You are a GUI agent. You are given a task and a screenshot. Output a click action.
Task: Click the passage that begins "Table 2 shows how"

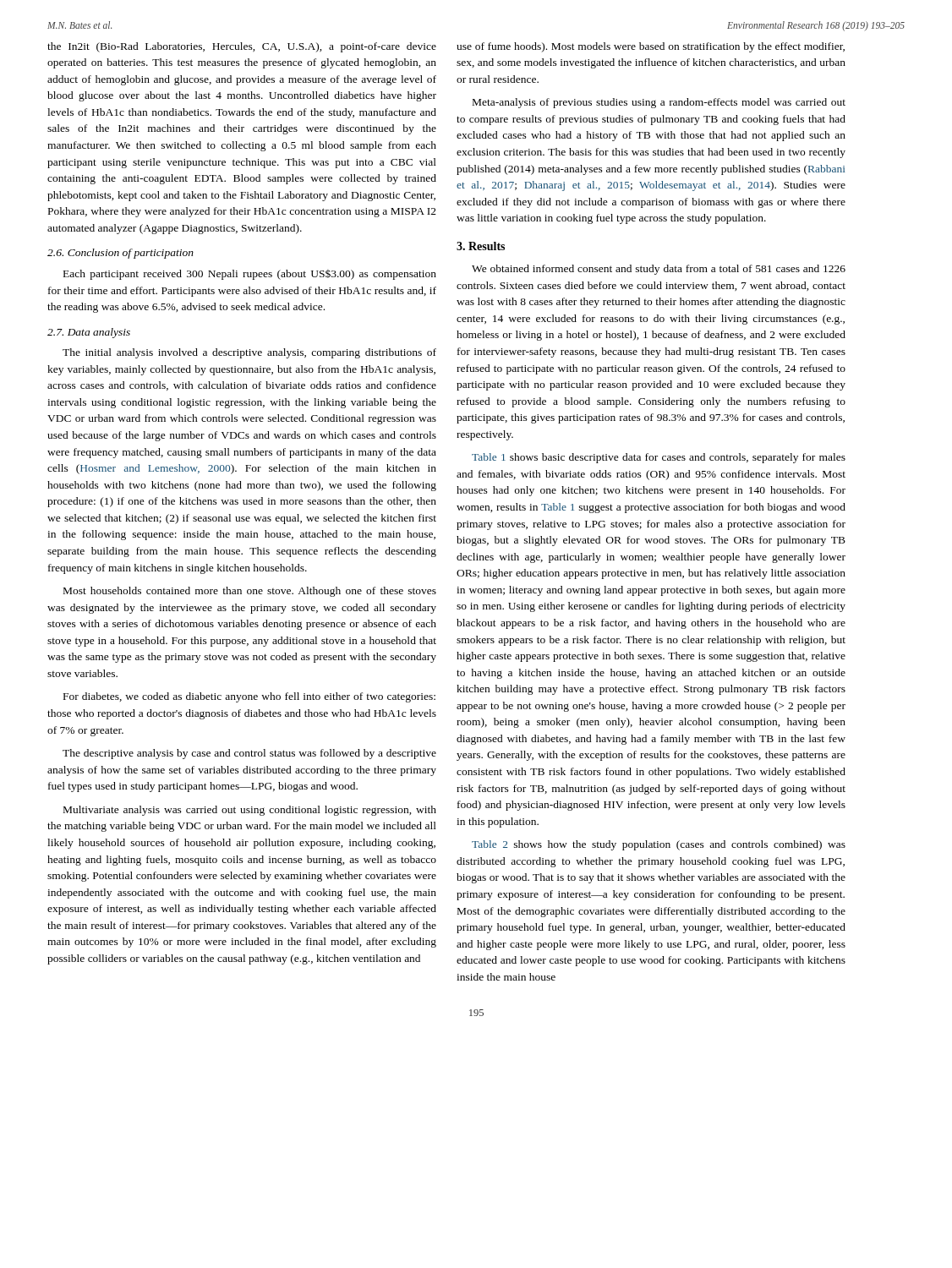[x=651, y=911]
